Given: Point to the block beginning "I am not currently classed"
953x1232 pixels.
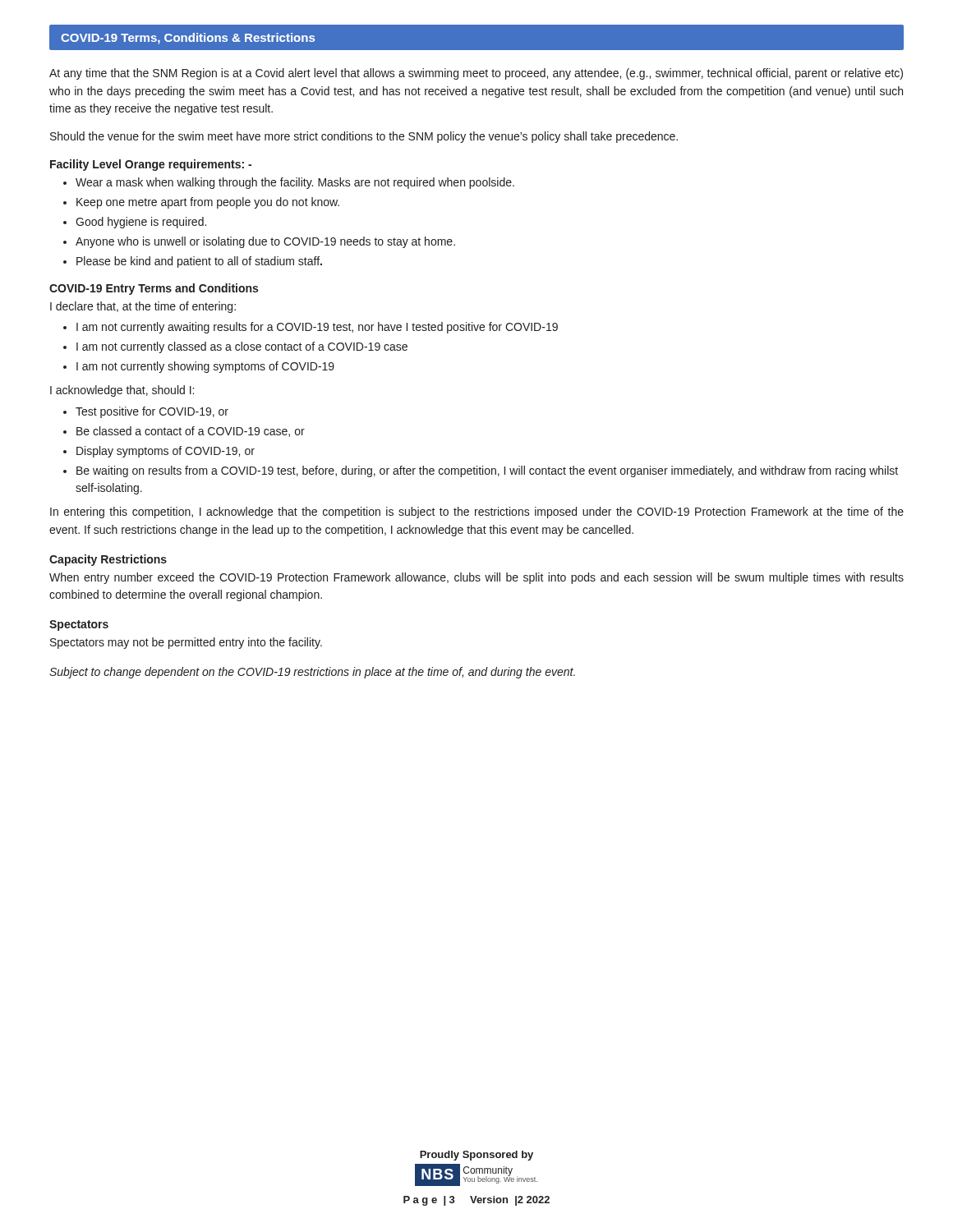Looking at the screenshot, I should pos(242,347).
